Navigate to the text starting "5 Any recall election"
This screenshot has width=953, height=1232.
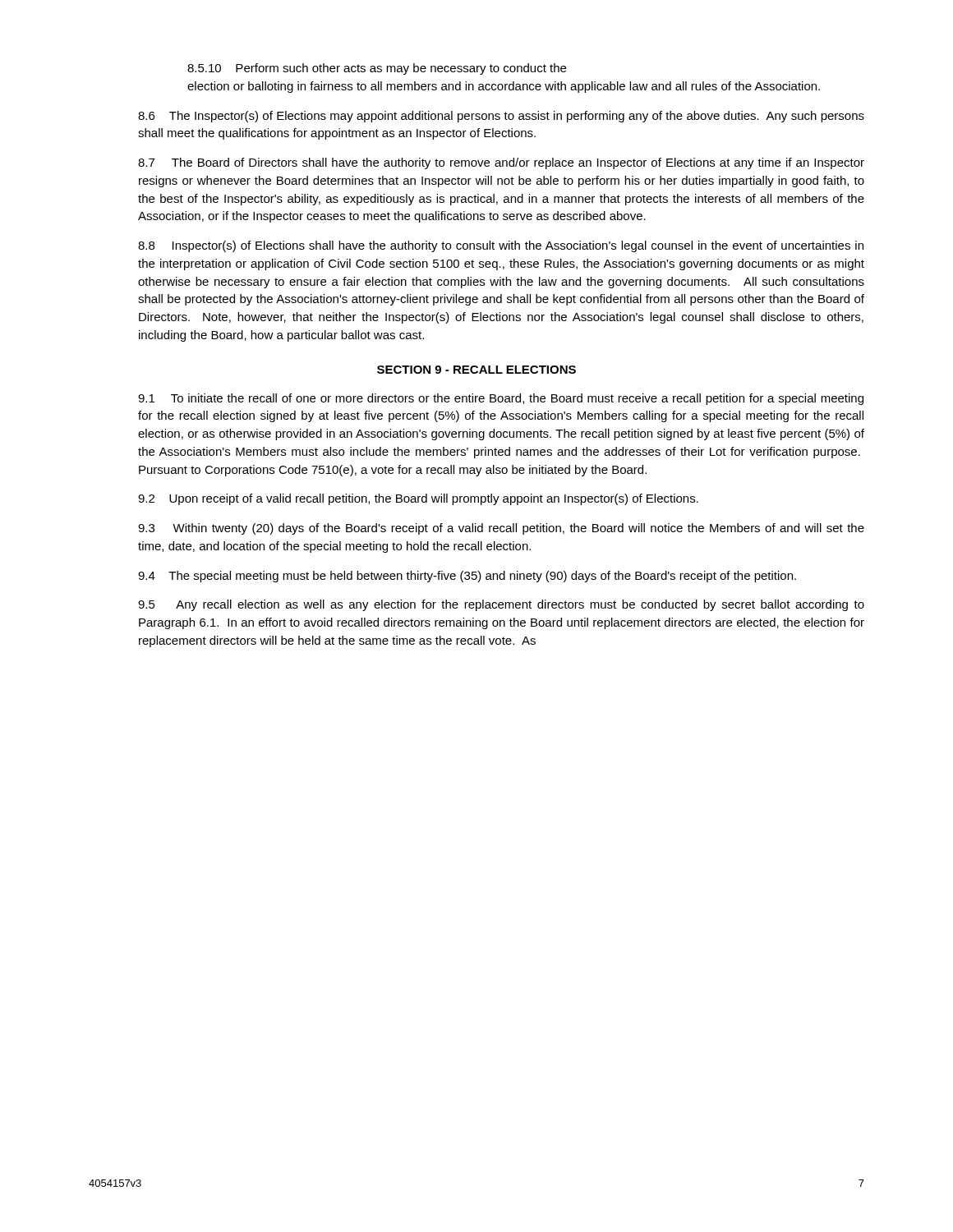(501, 622)
